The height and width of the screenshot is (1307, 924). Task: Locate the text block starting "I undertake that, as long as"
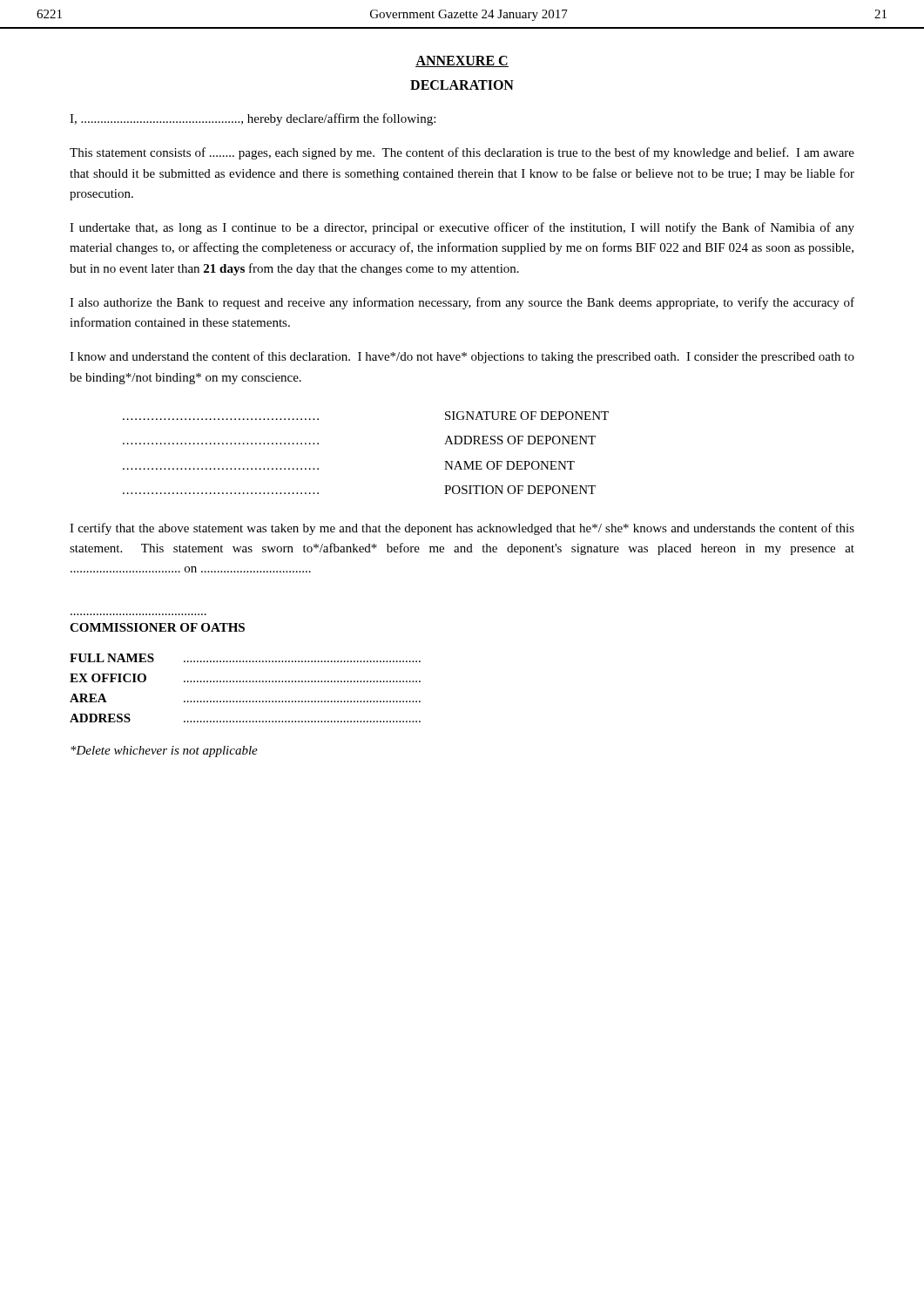pos(462,248)
